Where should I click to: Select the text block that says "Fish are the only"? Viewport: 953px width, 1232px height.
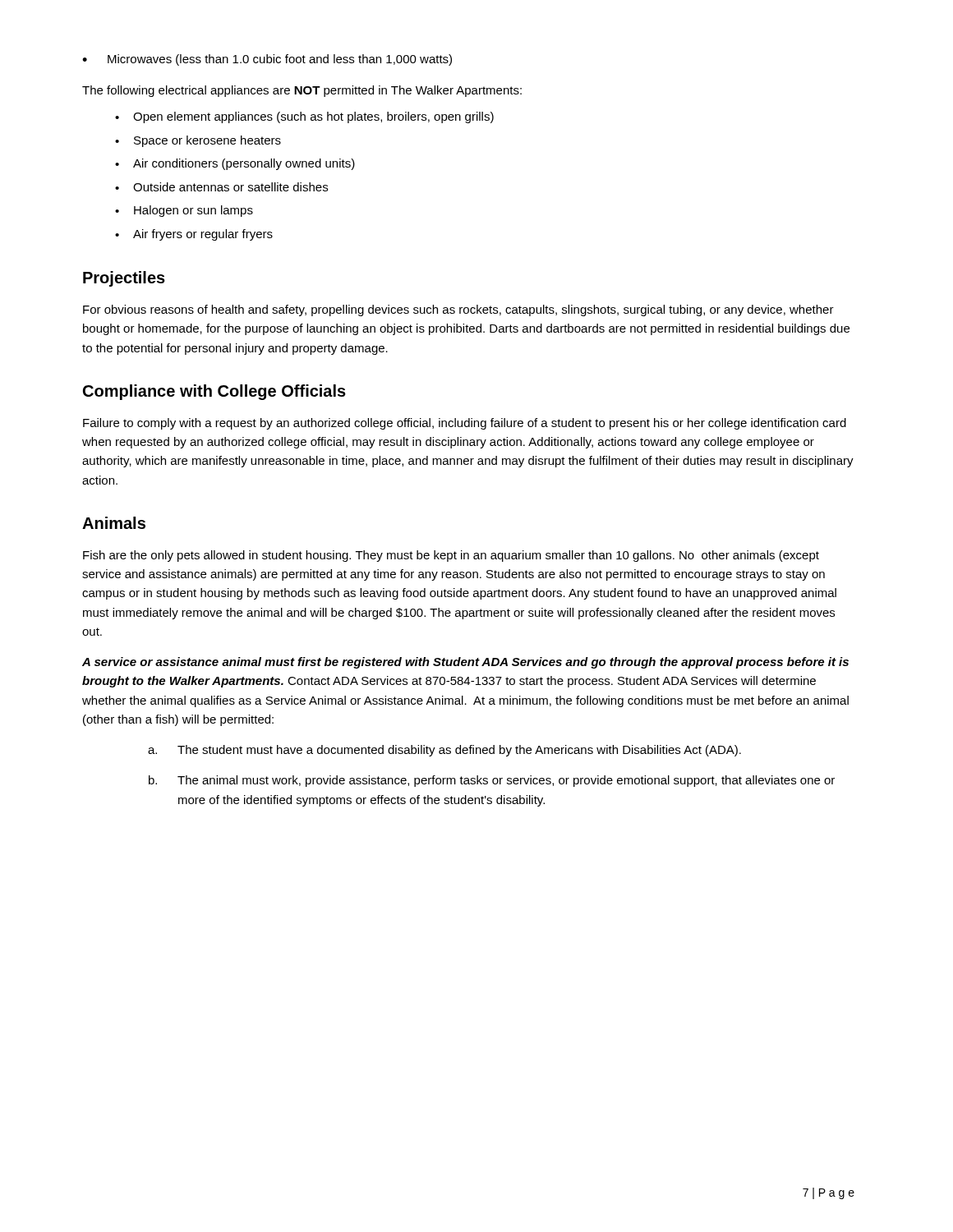point(460,593)
